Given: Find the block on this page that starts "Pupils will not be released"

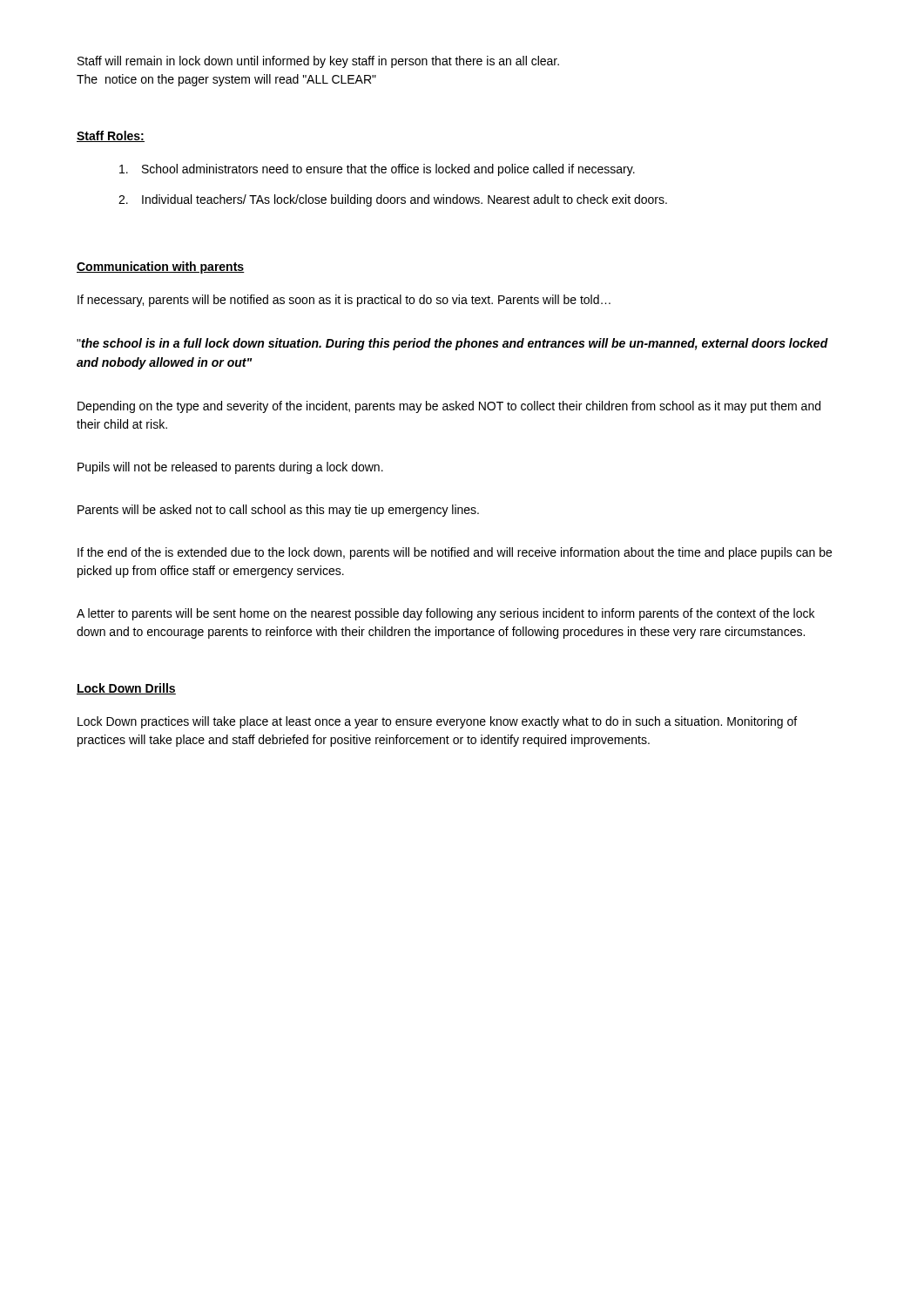Looking at the screenshot, I should [x=230, y=467].
